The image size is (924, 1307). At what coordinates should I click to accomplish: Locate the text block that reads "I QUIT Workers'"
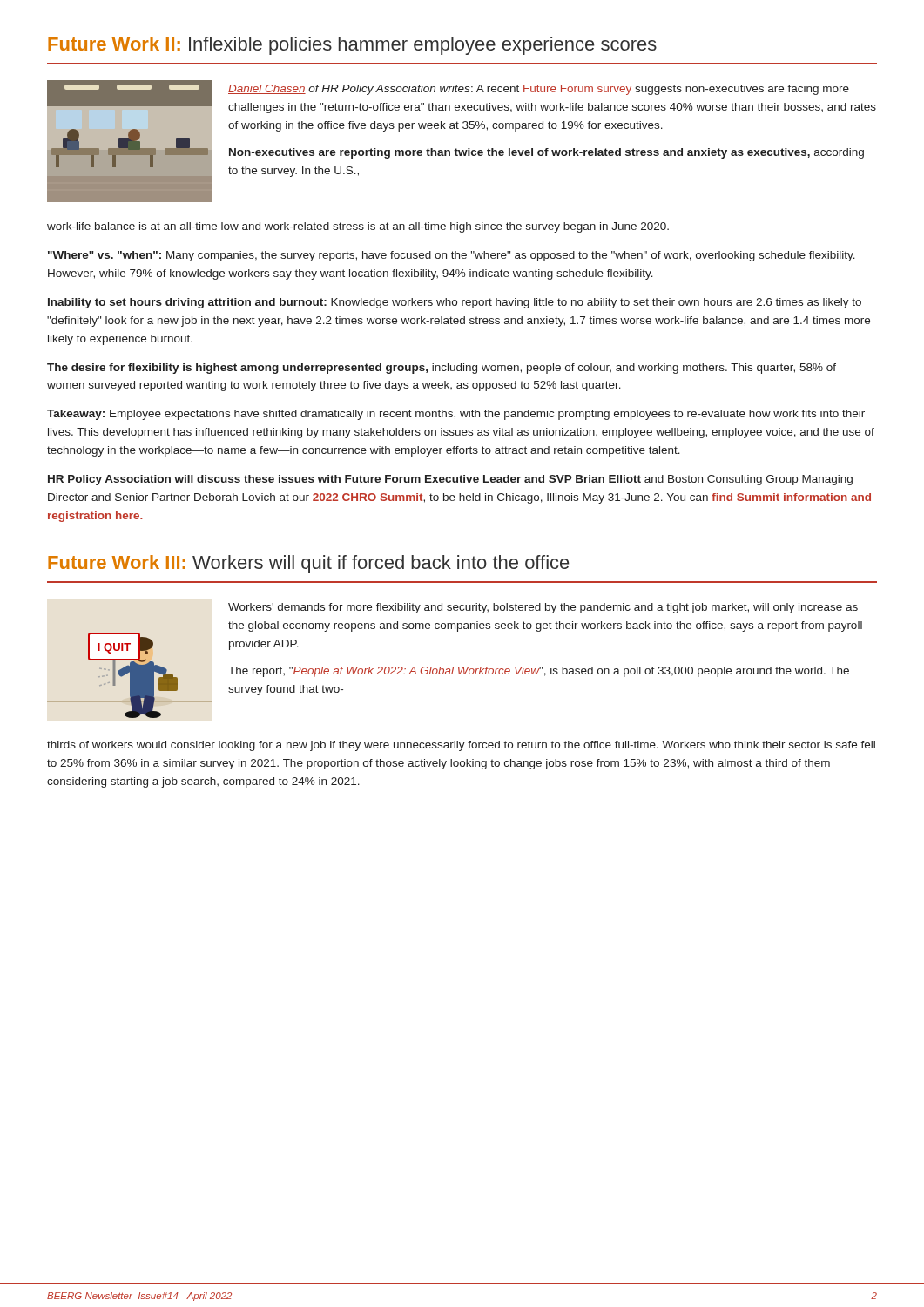462,660
